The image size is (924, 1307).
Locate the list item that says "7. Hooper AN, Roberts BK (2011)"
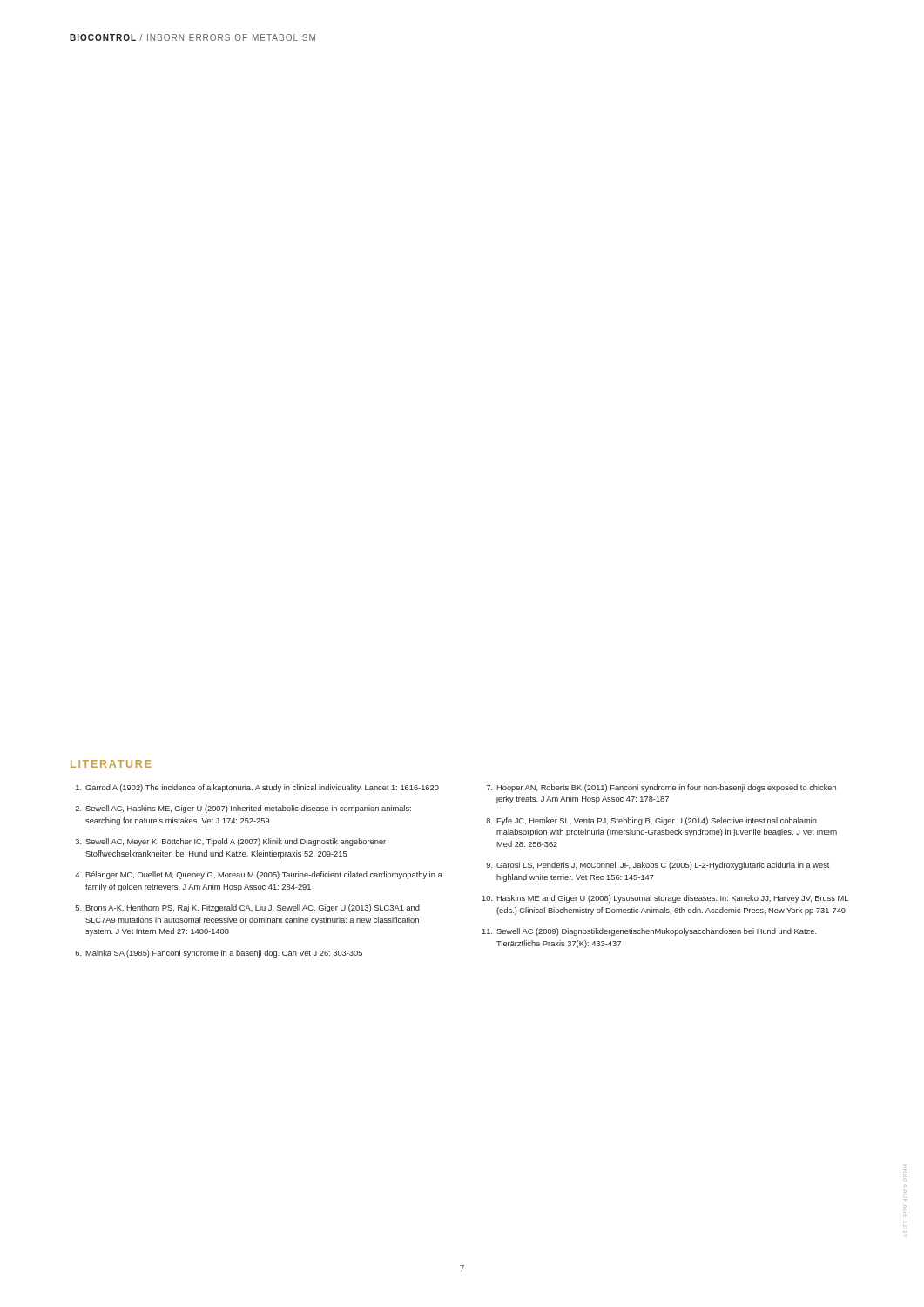point(665,794)
